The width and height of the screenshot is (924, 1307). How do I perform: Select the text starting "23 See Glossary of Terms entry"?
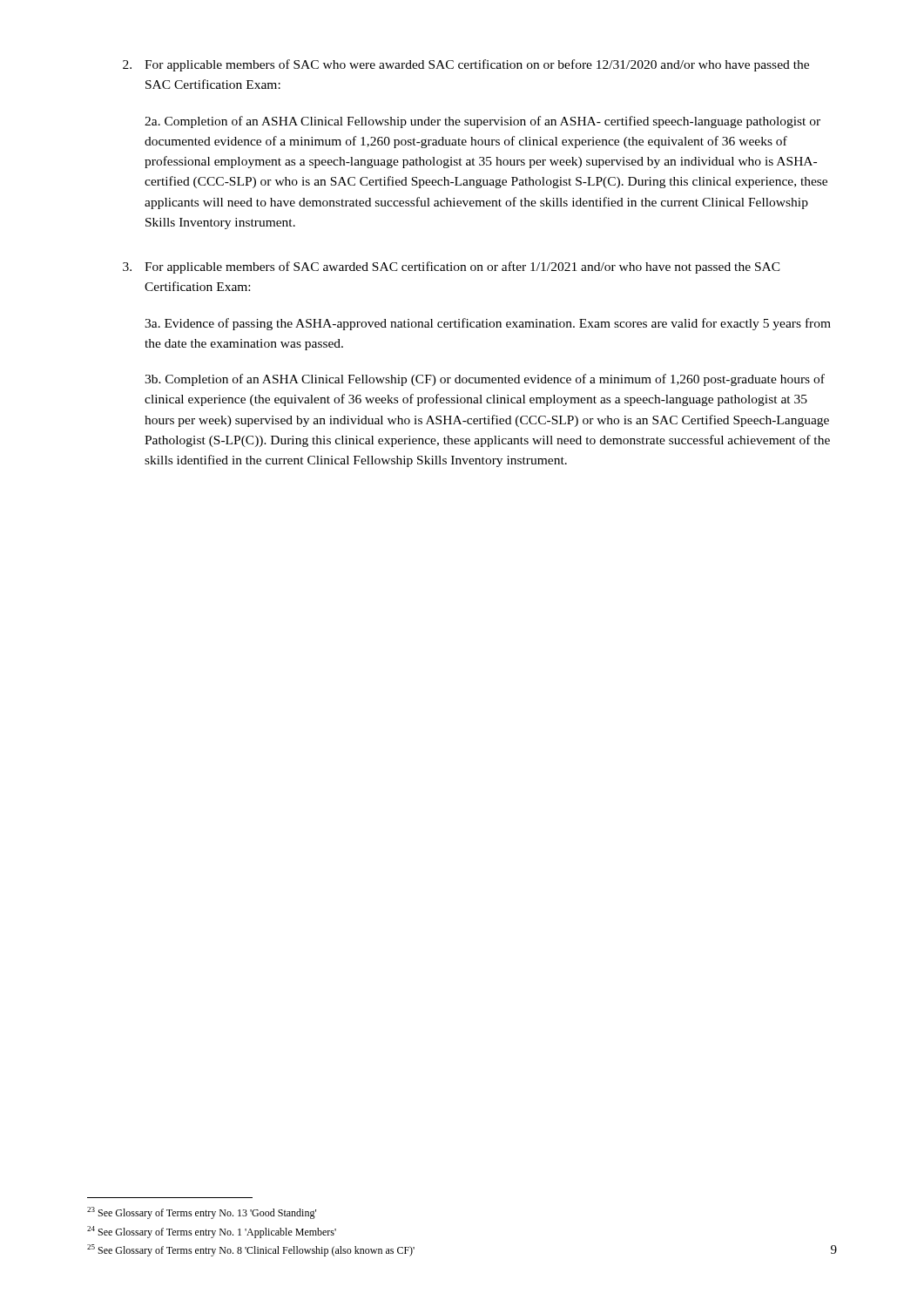tap(202, 1213)
